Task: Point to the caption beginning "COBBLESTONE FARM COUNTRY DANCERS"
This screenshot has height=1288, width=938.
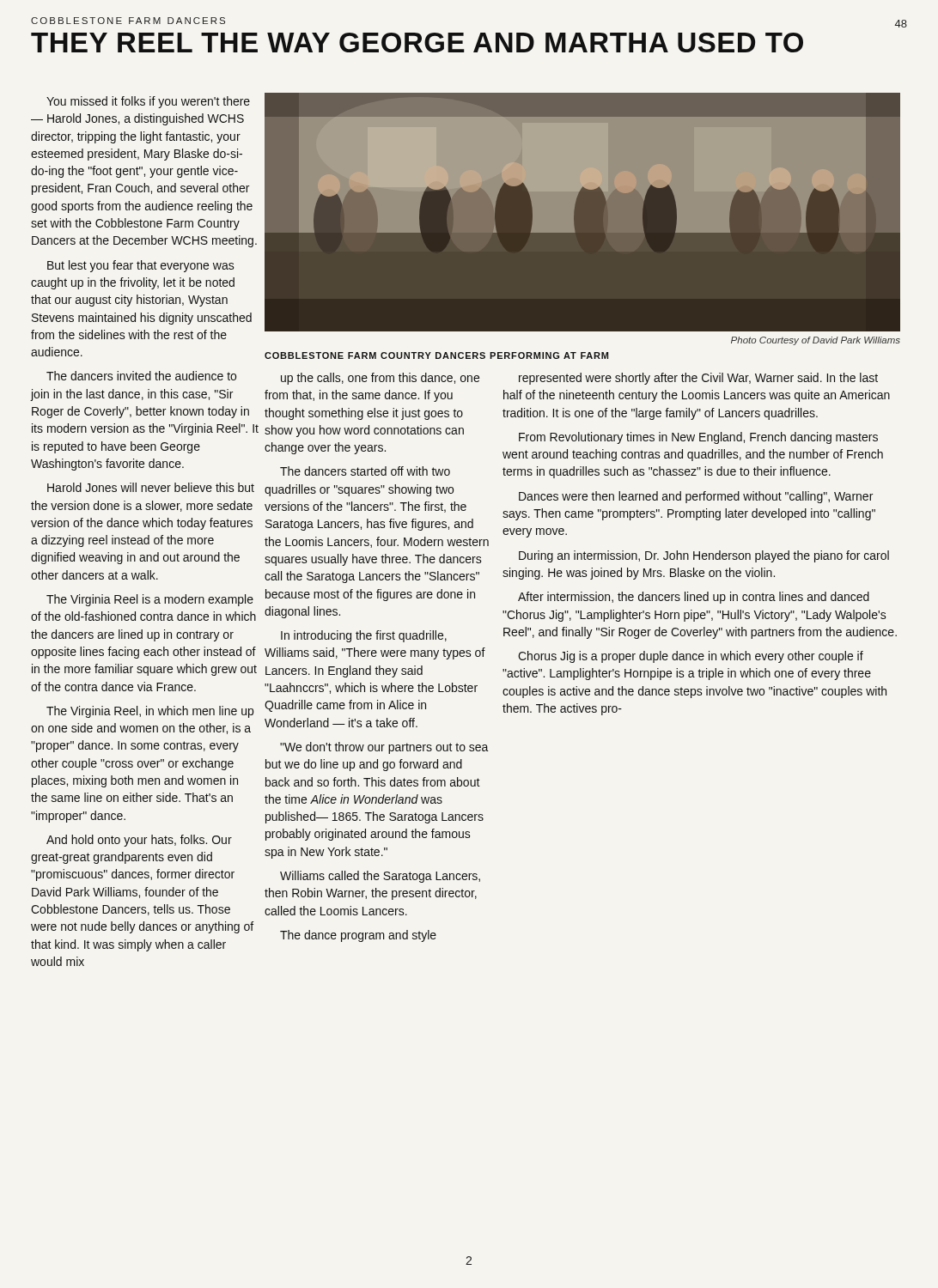Action: pyautogui.click(x=437, y=355)
